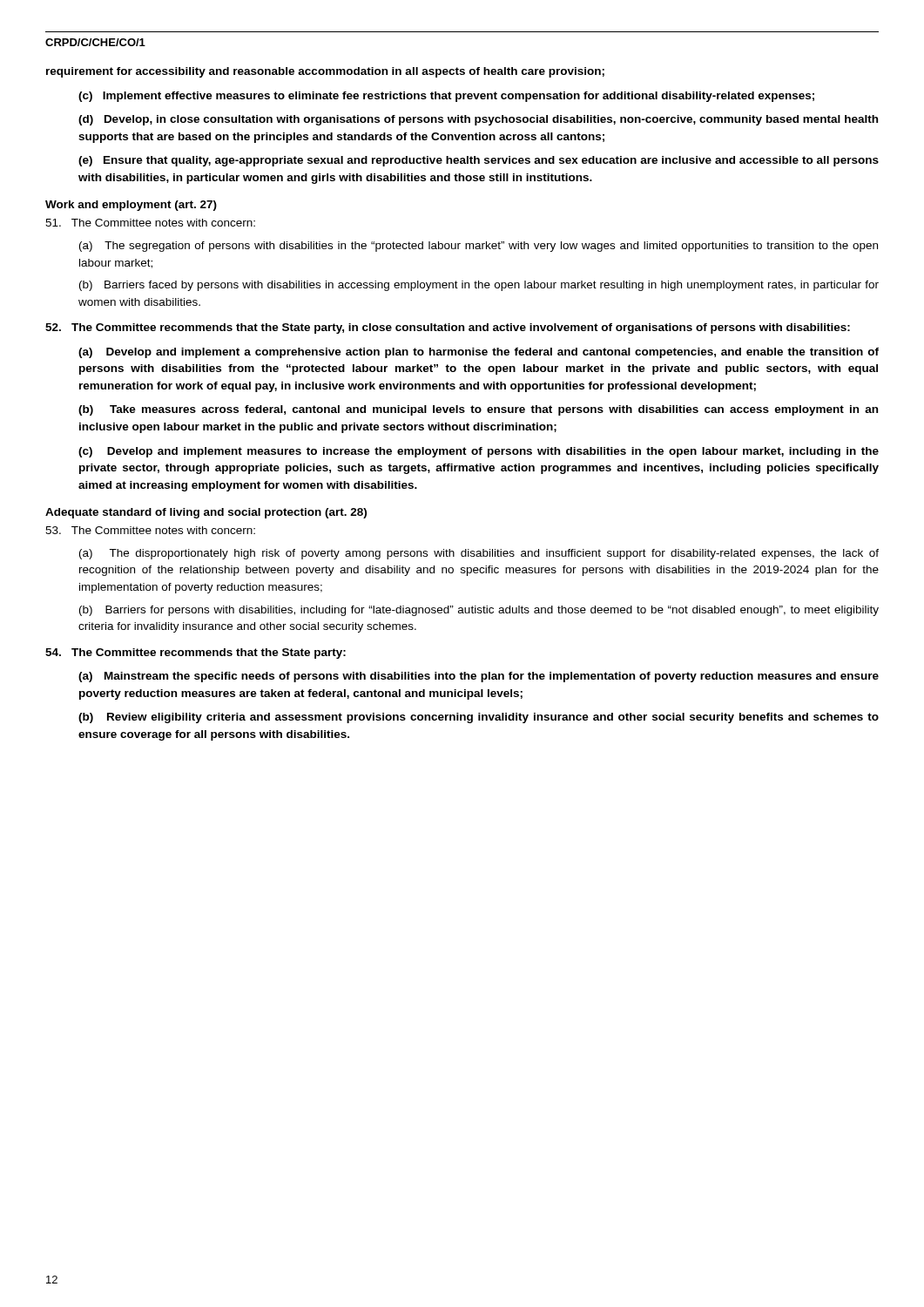Click on the text block containing "(e) Ensure that quality, age-appropriate sexual"
Screen dimensions: 1307x924
pos(479,169)
